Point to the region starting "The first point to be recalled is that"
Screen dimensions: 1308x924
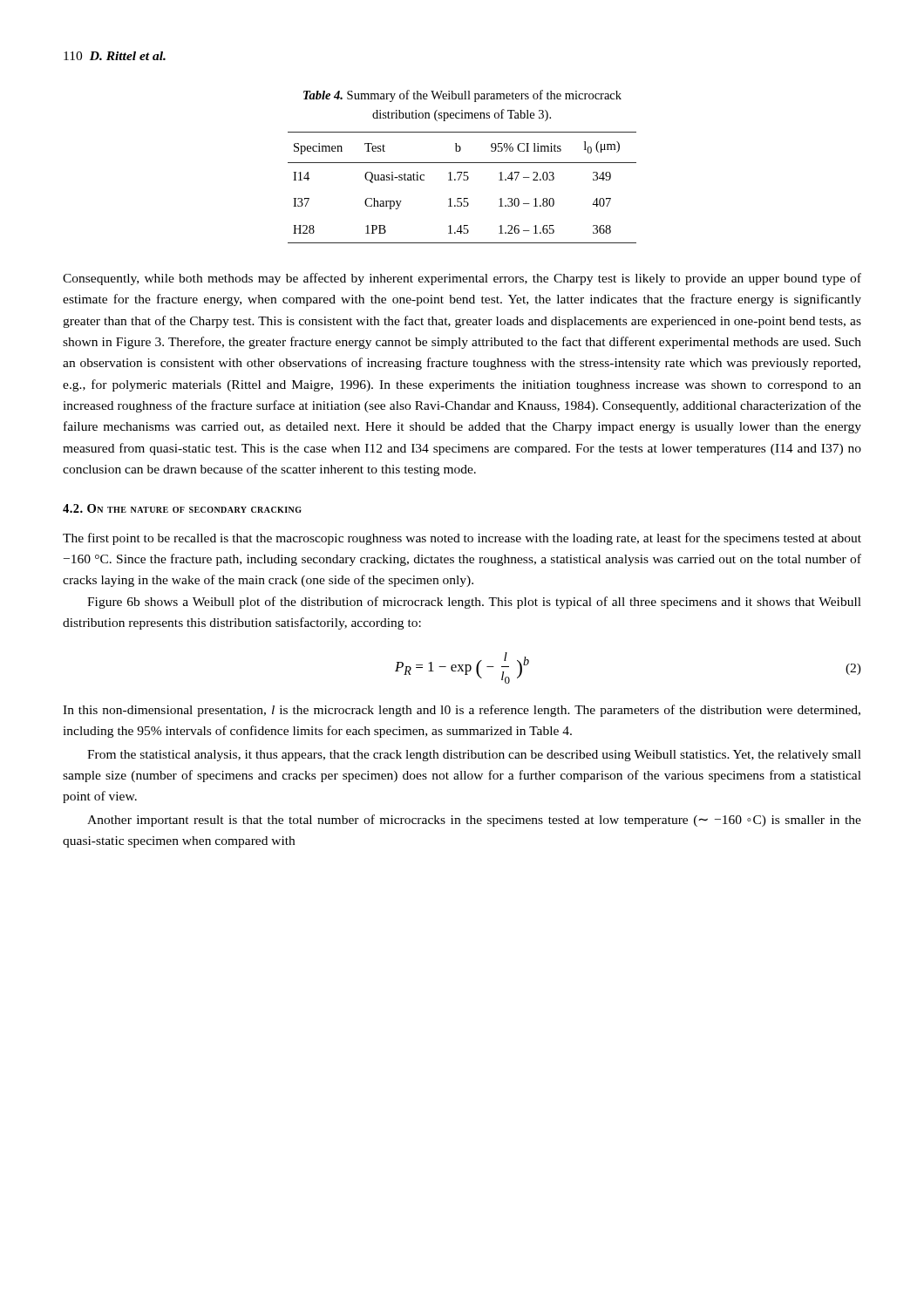462,559
